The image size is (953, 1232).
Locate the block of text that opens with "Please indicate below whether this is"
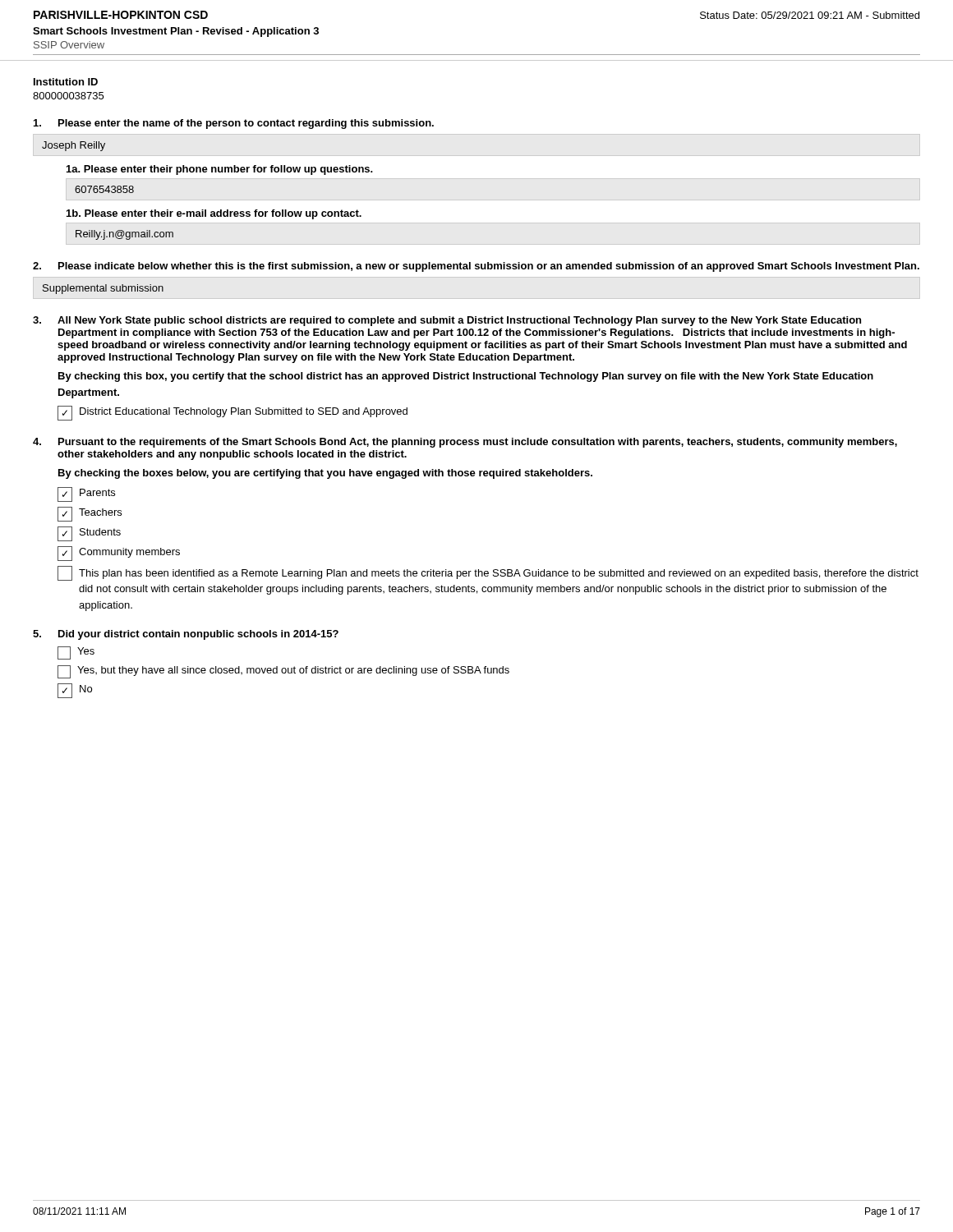(476, 266)
